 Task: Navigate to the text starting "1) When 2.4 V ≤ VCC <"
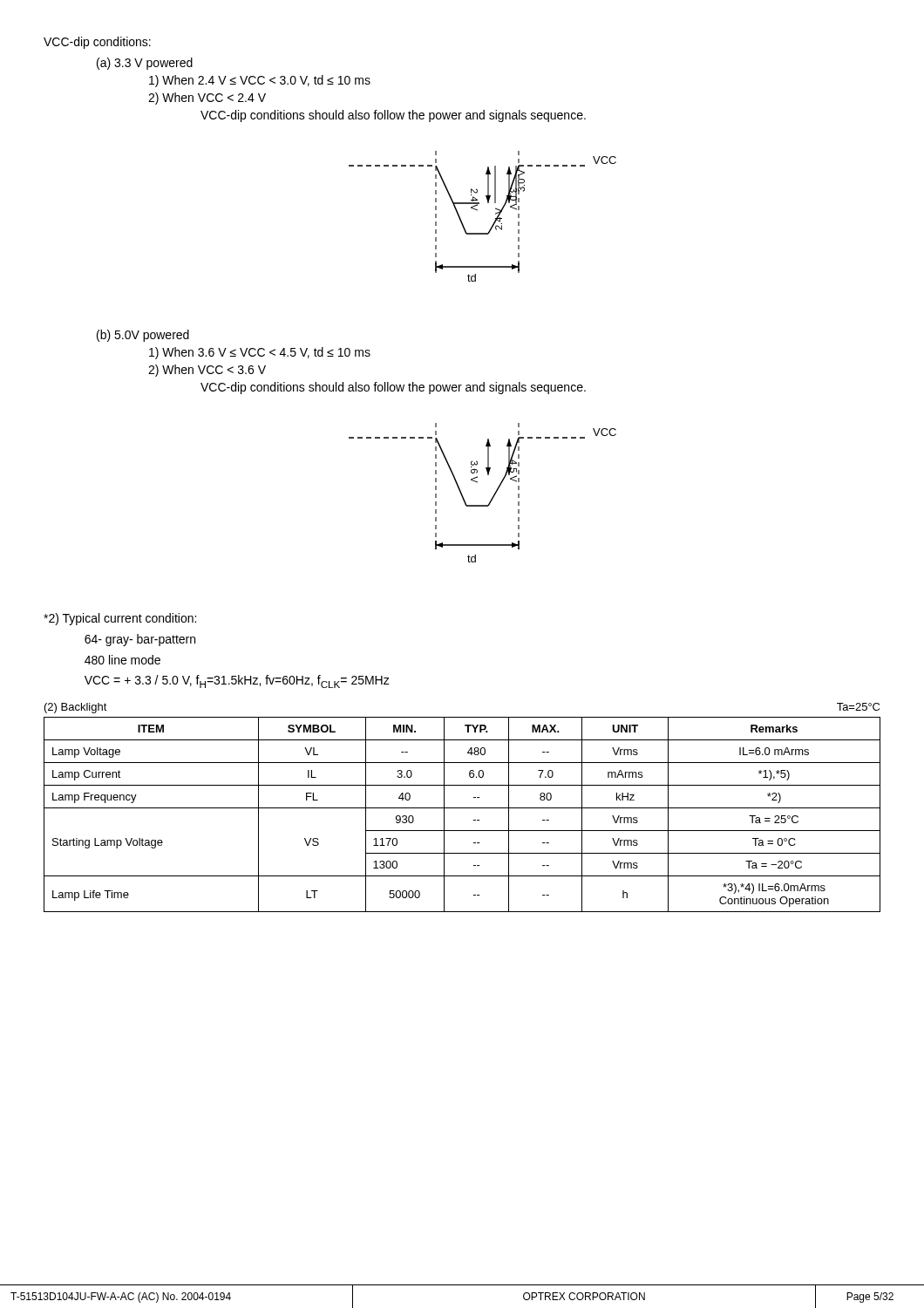point(259,80)
